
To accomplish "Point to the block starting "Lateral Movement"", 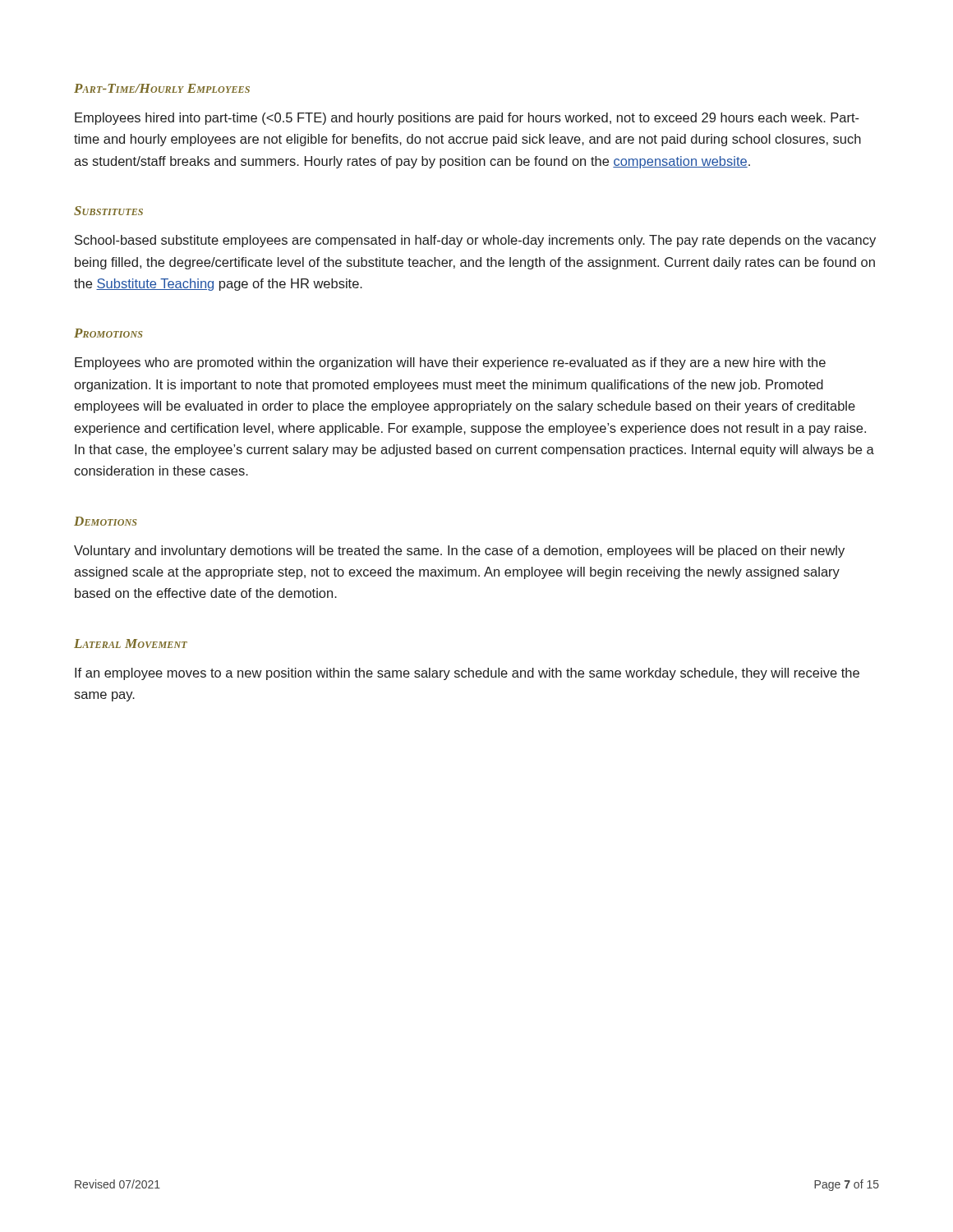I will pos(131,643).
